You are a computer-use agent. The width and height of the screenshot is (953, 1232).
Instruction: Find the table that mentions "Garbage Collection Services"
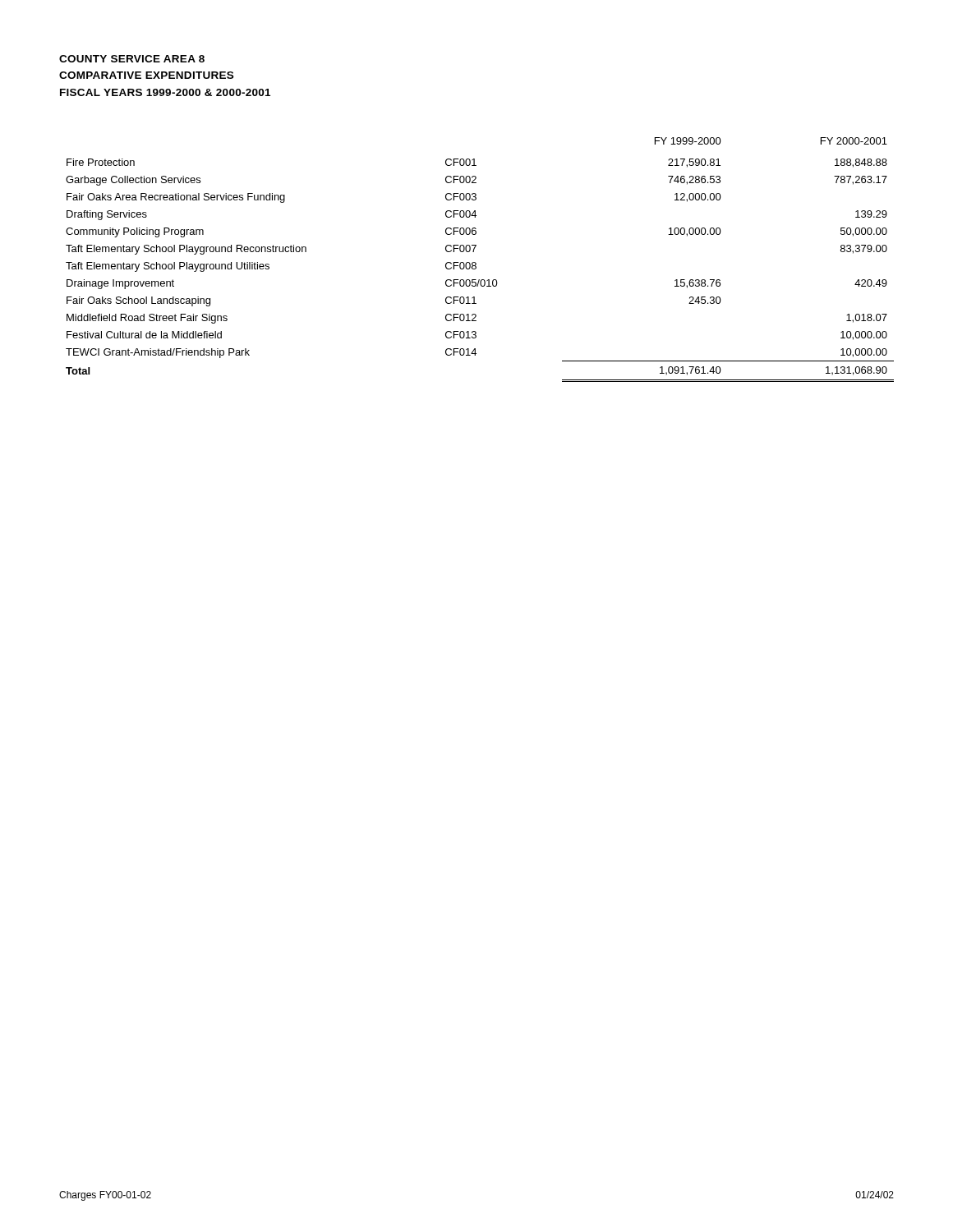tap(476, 257)
